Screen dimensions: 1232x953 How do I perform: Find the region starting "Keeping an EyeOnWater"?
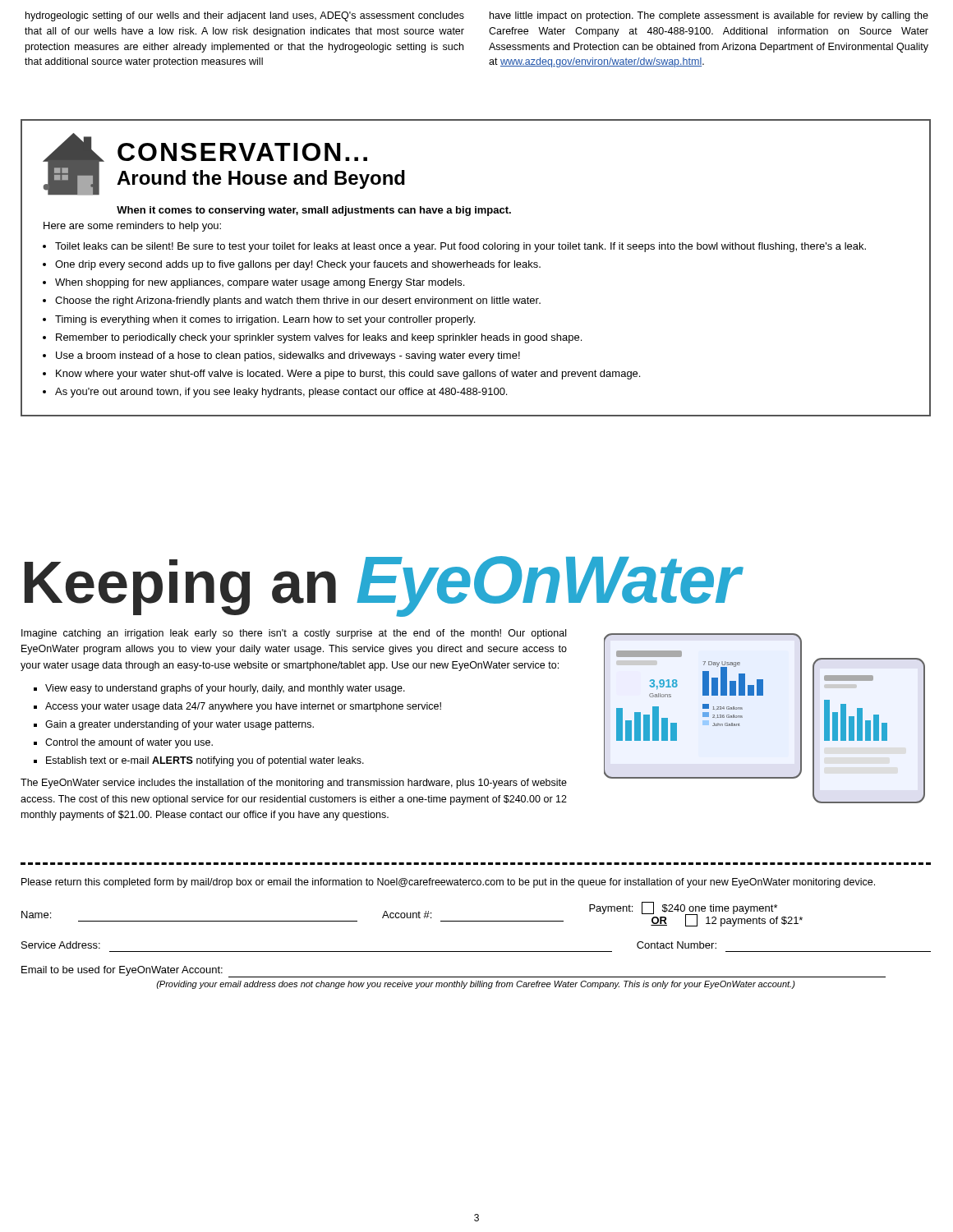click(x=380, y=580)
